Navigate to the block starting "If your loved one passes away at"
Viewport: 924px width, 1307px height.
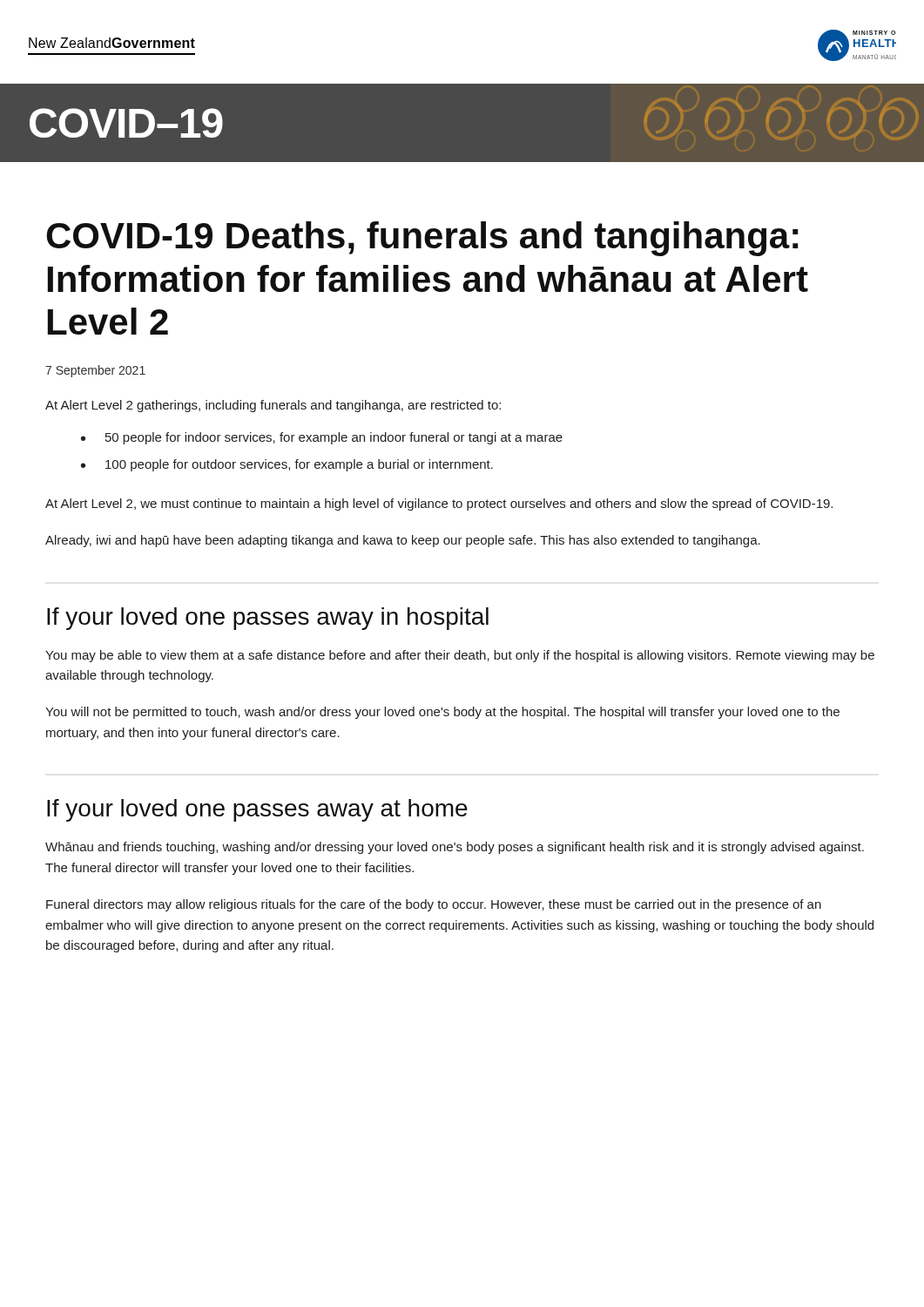[x=257, y=809]
